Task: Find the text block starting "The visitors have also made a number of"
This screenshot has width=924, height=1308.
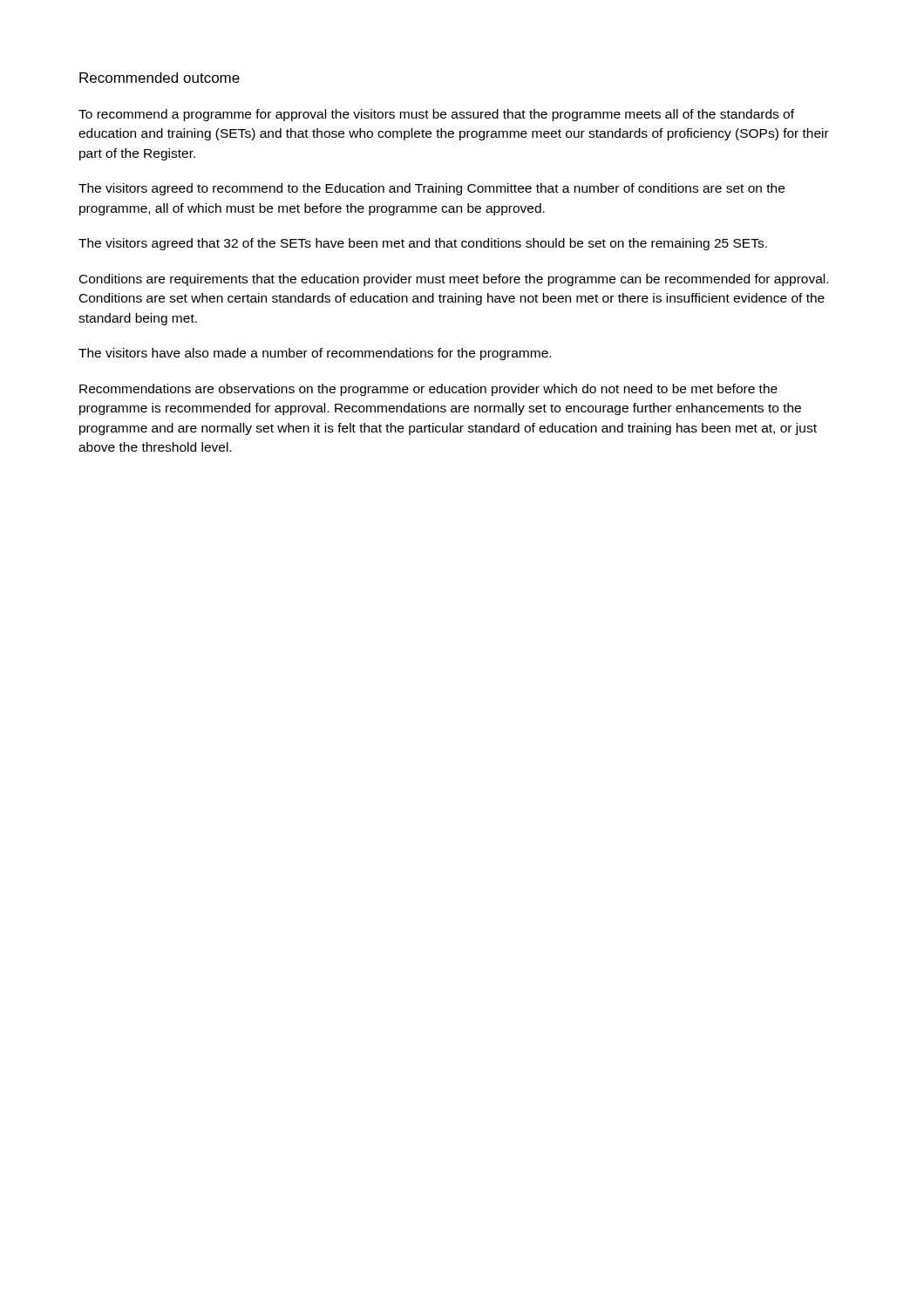Action: (315, 353)
